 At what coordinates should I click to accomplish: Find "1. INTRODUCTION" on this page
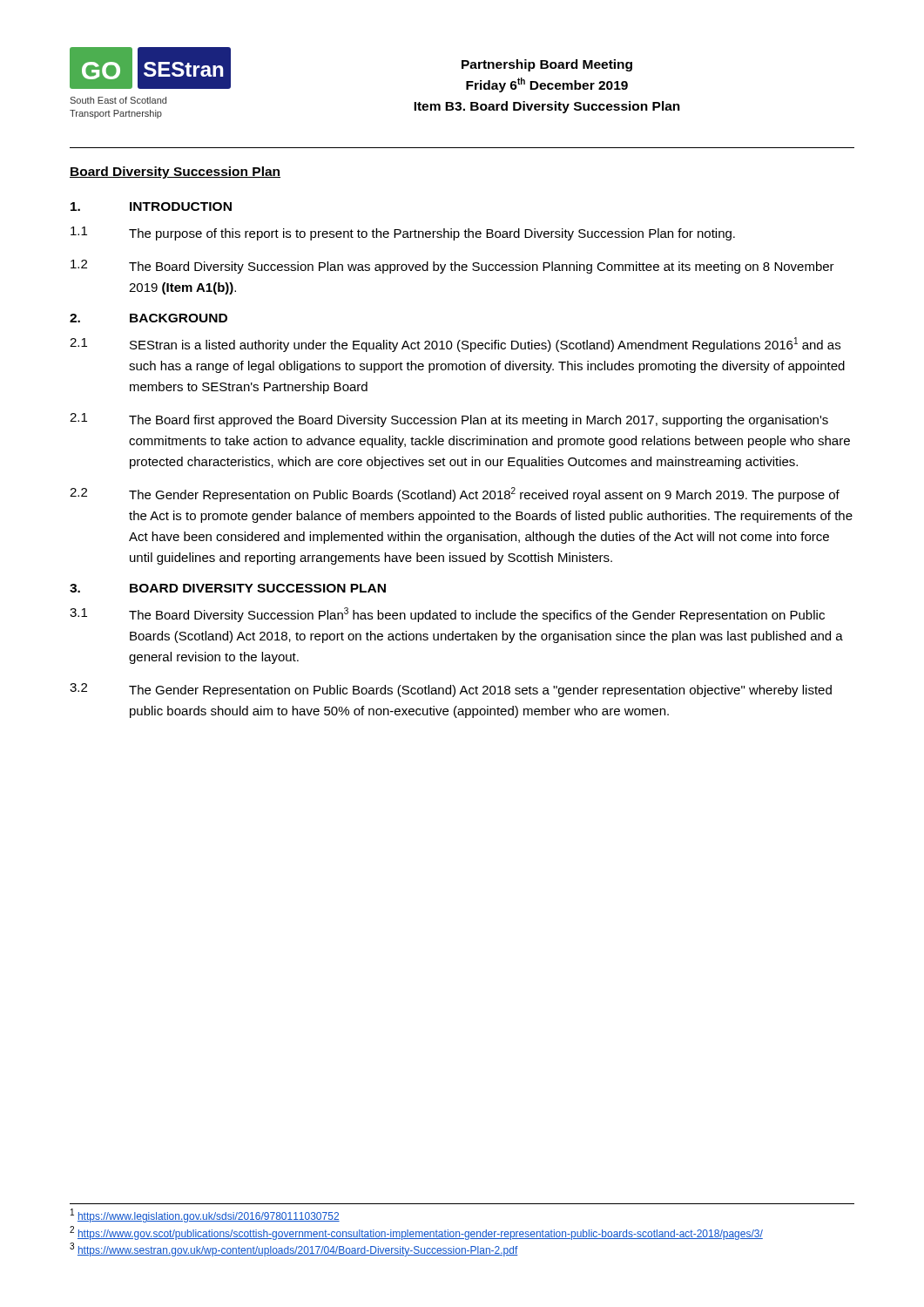pyautogui.click(x=151, y=207)
